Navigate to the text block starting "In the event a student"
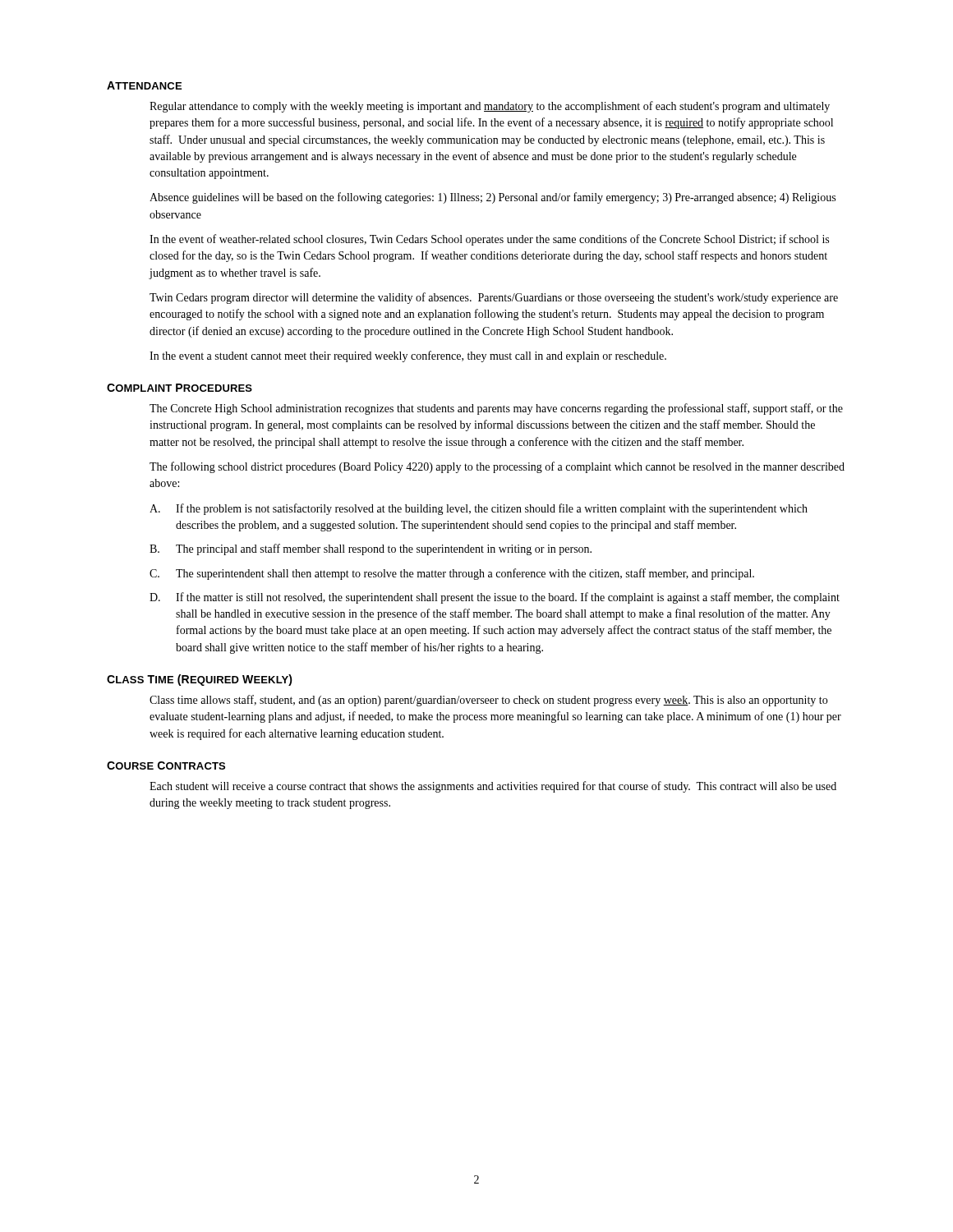 (408, 356)
